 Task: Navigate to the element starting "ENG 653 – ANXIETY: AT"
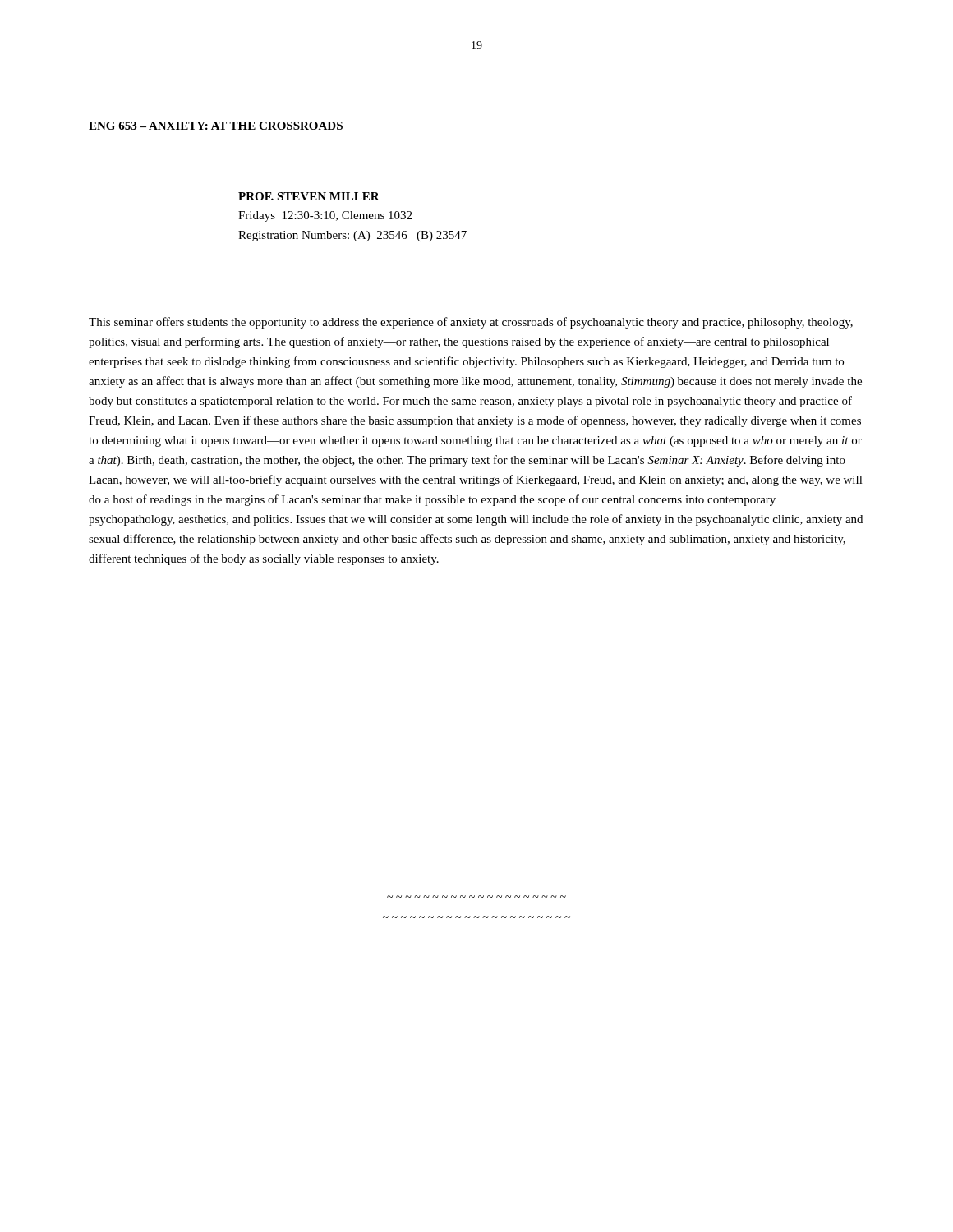(x=216, y=126)
